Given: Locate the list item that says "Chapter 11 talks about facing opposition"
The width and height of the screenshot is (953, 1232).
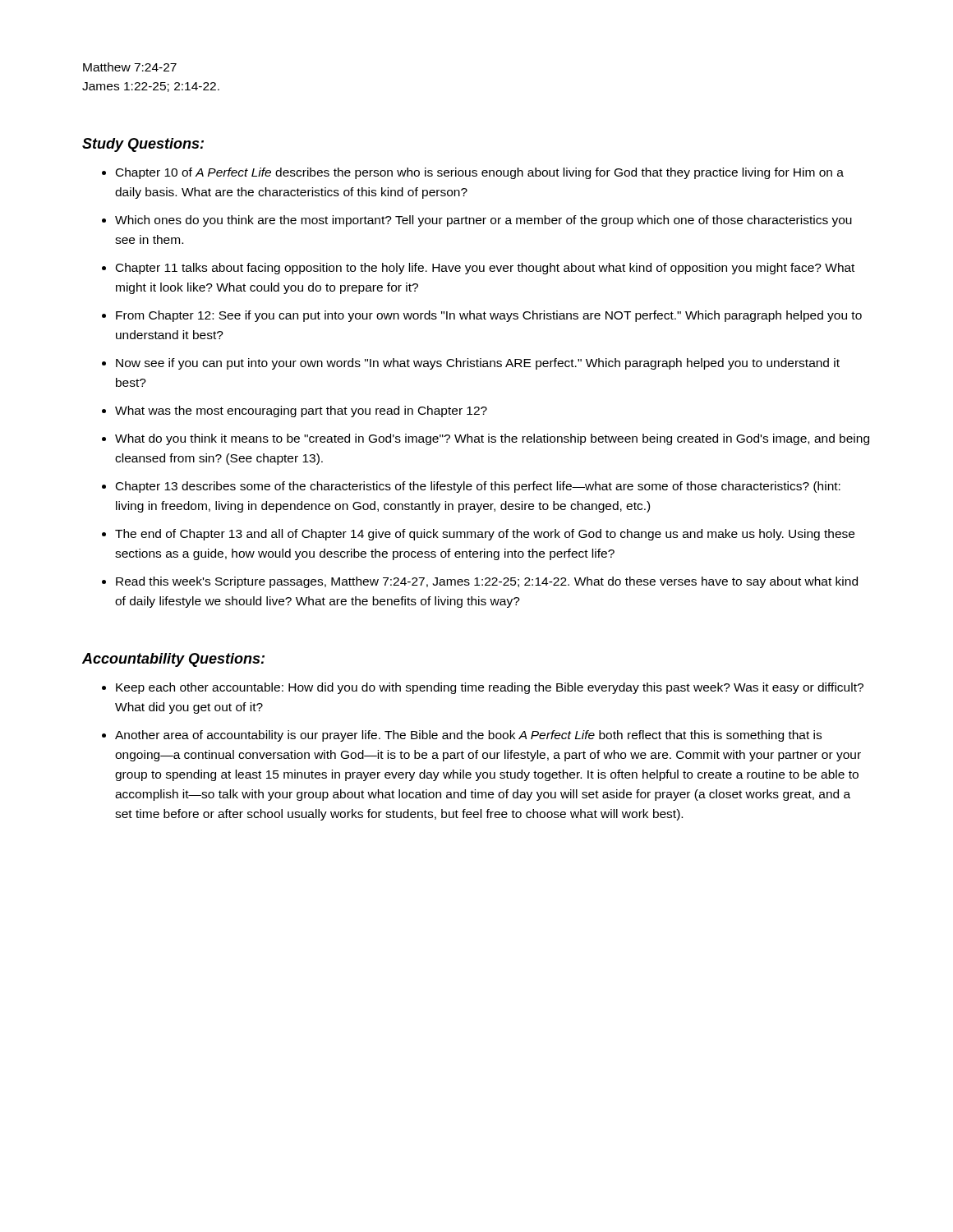Looking at the screenshot, I should [476, 277].
